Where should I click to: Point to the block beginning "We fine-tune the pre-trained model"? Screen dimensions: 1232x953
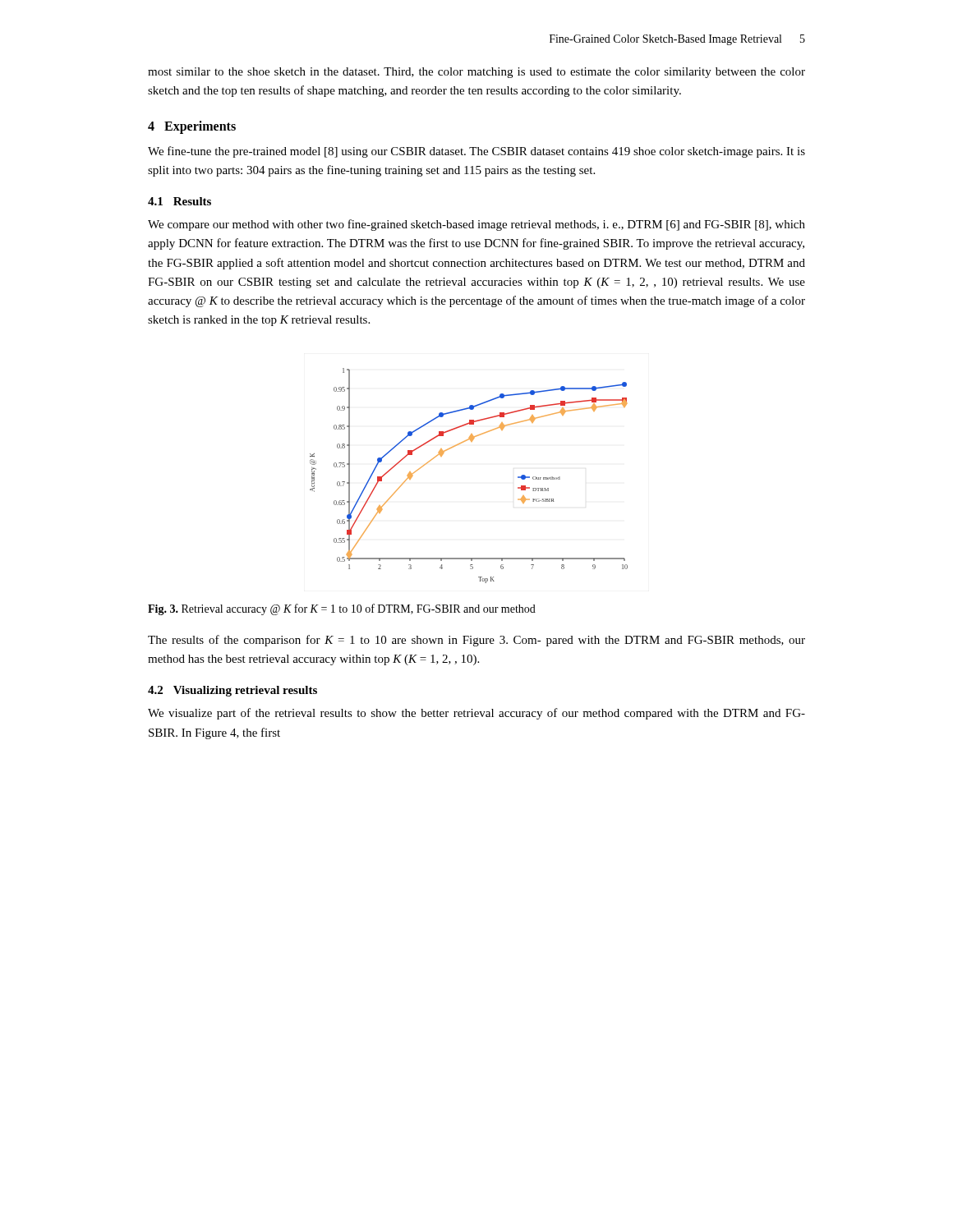[x=476, y=161]
